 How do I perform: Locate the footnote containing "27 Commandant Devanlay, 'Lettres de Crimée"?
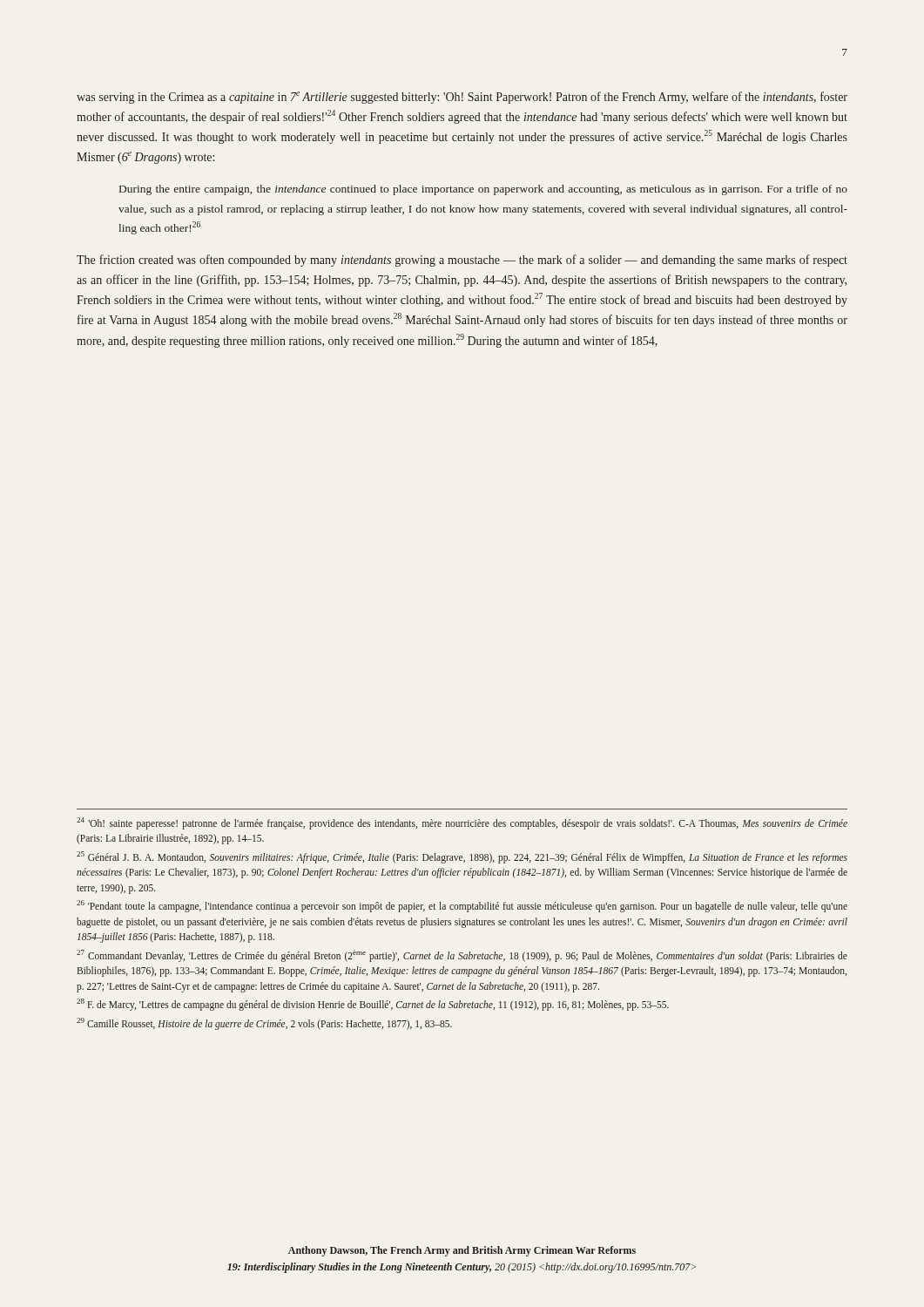(462, 970)
